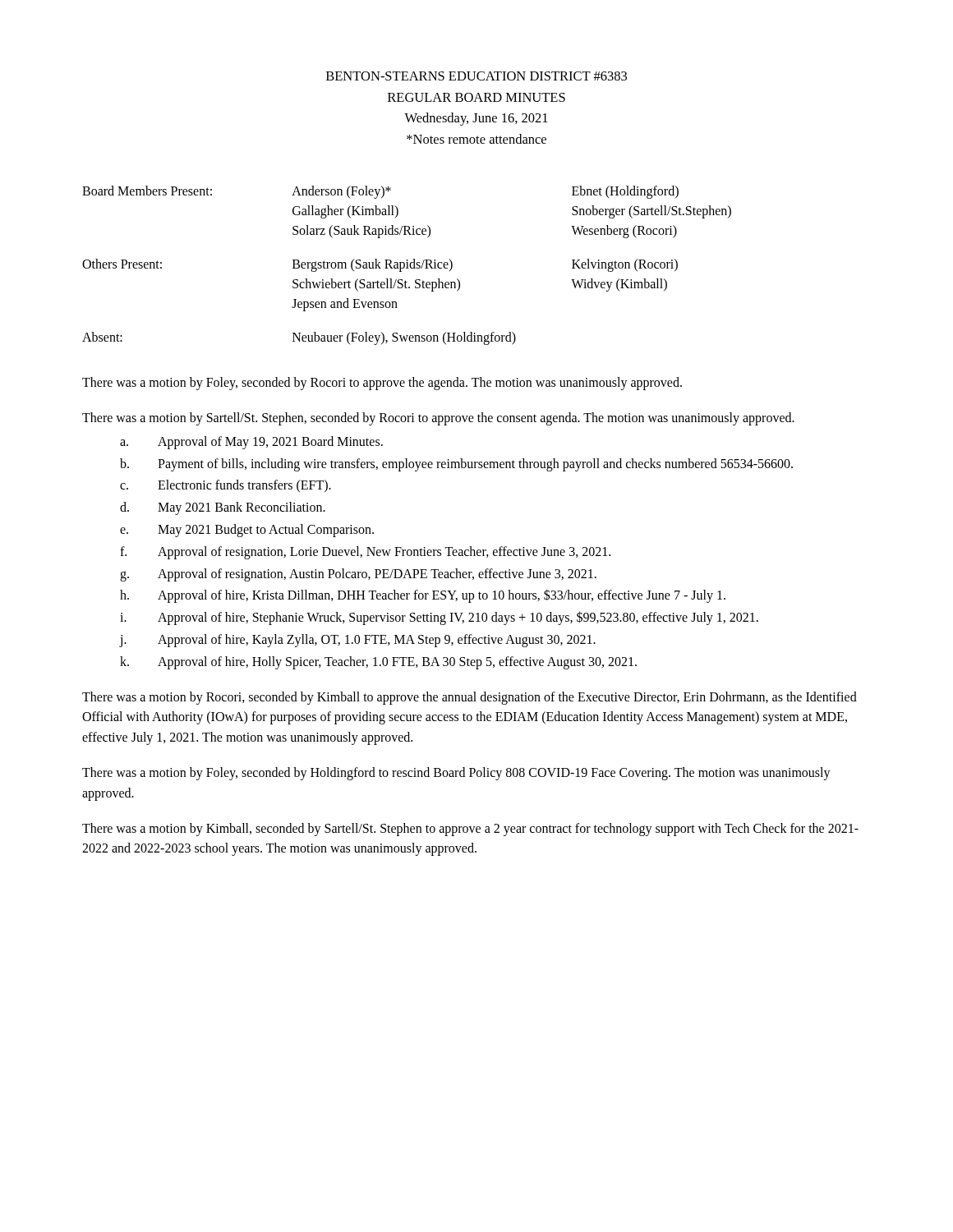Locate the list item that says "k. Approval of hire, Holly Spicer, Teacher, 1.0"

476,662
